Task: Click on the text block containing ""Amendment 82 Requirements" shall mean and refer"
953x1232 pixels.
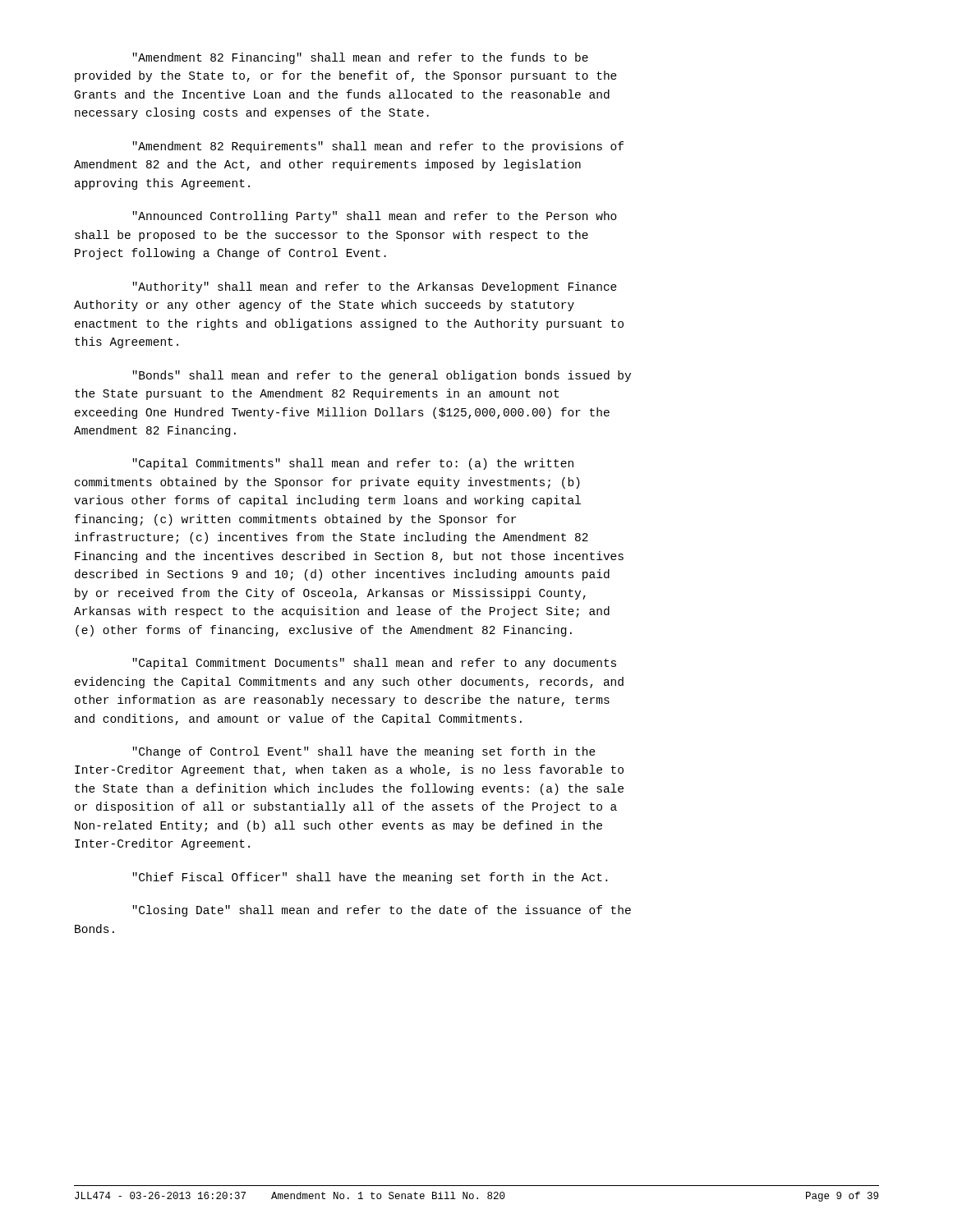Action: click(349, 165)
